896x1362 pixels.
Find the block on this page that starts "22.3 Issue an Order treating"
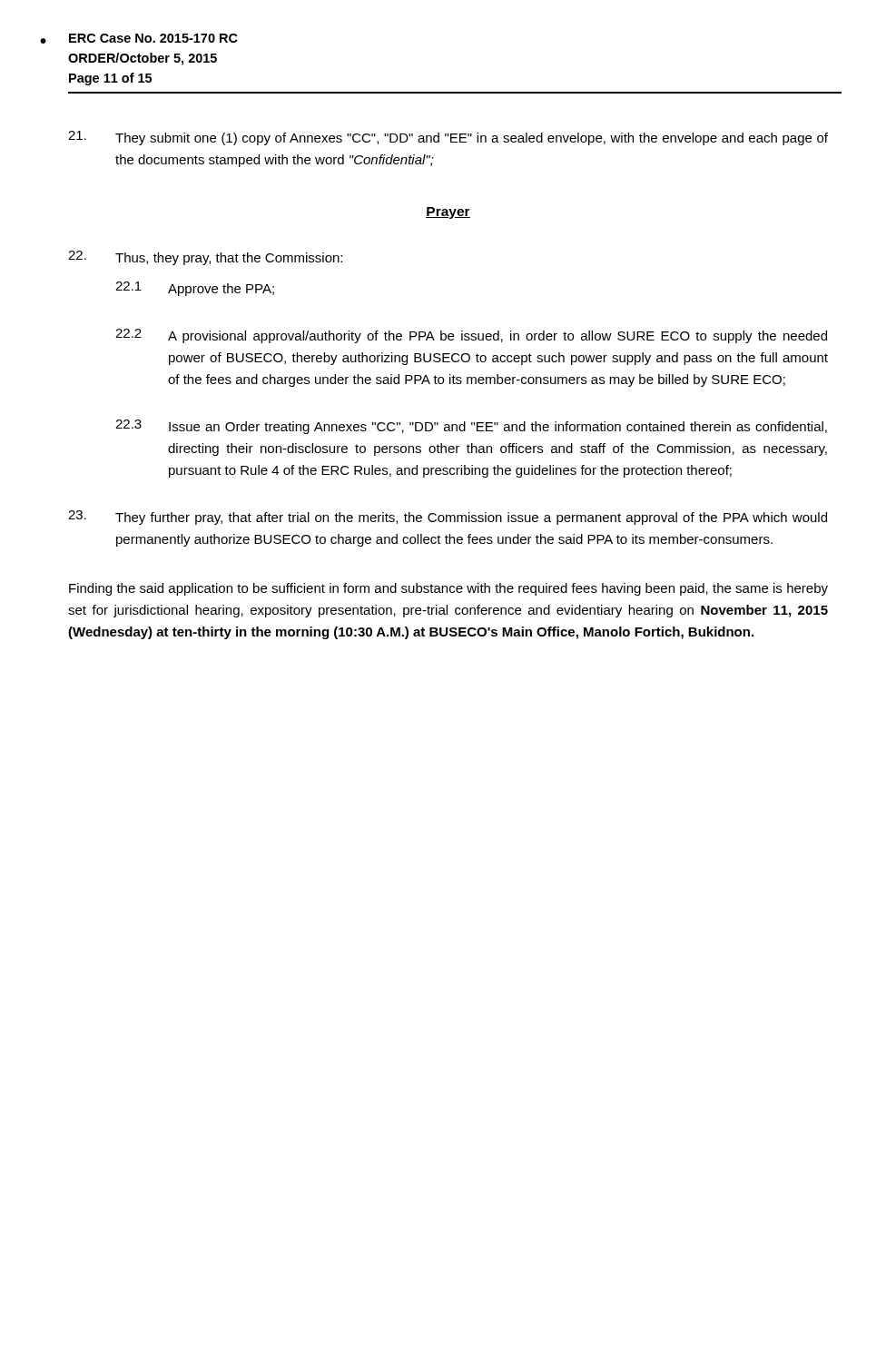coord(472,449)
